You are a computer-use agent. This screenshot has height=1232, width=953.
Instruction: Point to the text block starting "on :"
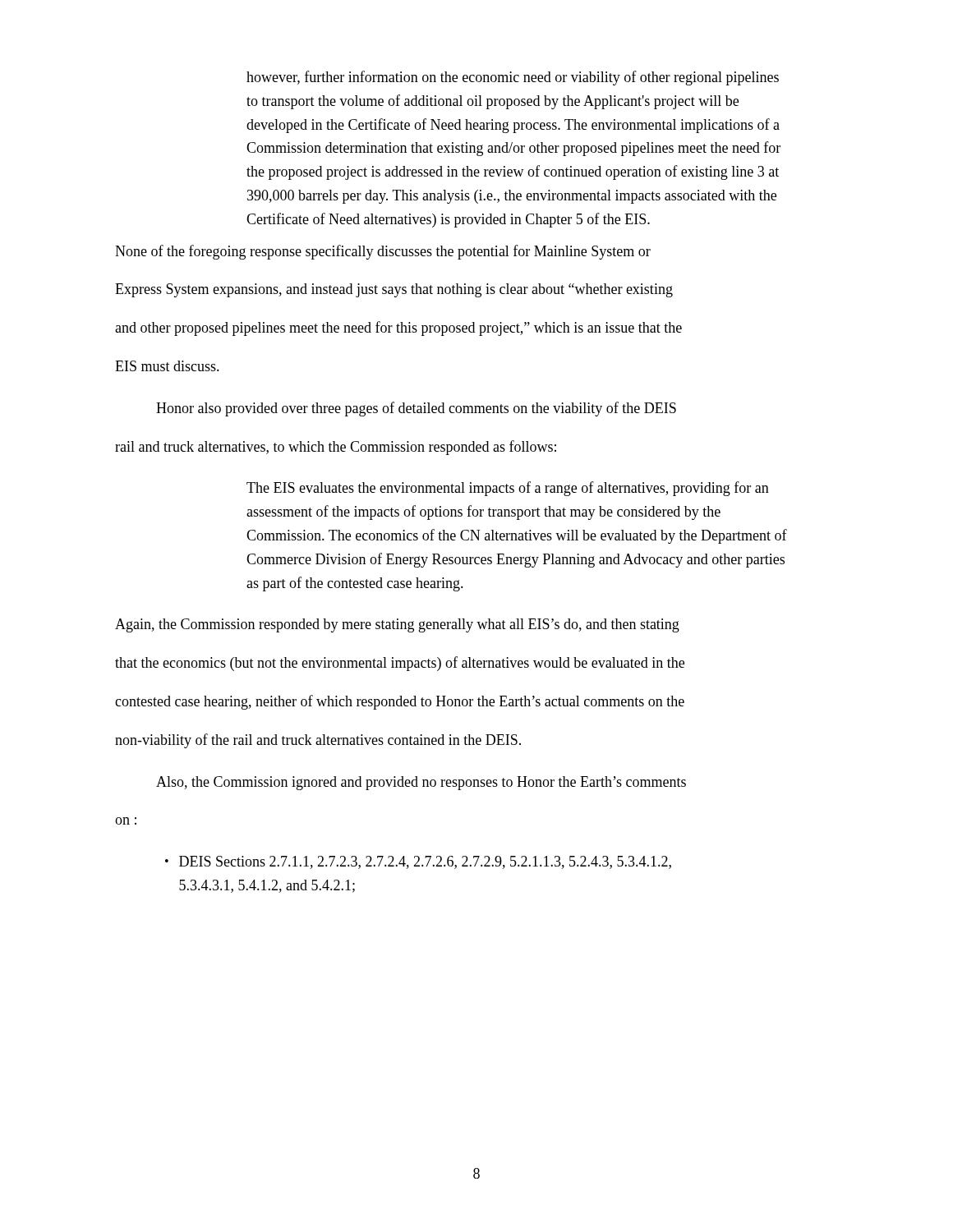[x=126, y=820]
